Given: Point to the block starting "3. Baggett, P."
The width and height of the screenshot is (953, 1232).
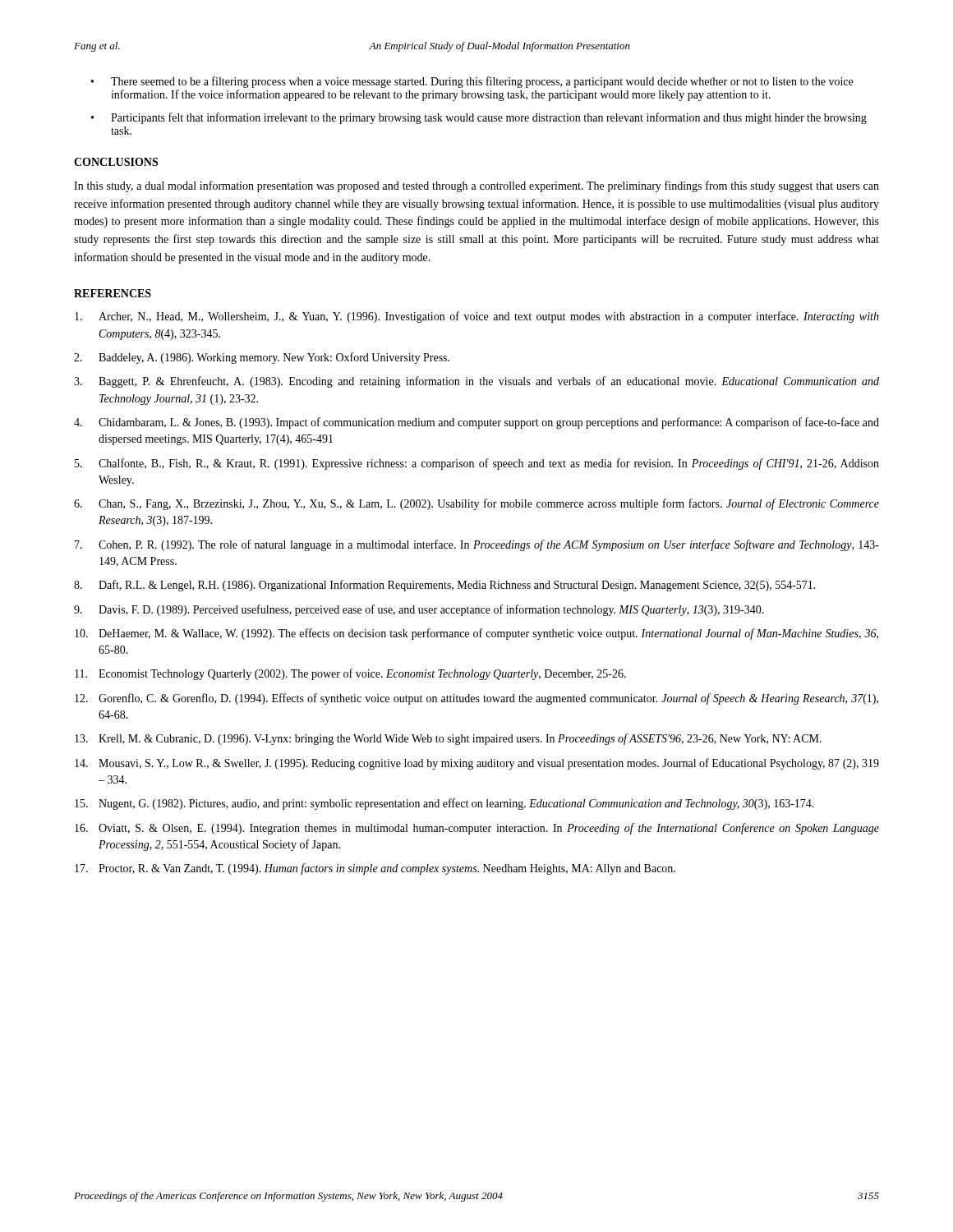Looking at the screenshot, I should click(476, 391).
